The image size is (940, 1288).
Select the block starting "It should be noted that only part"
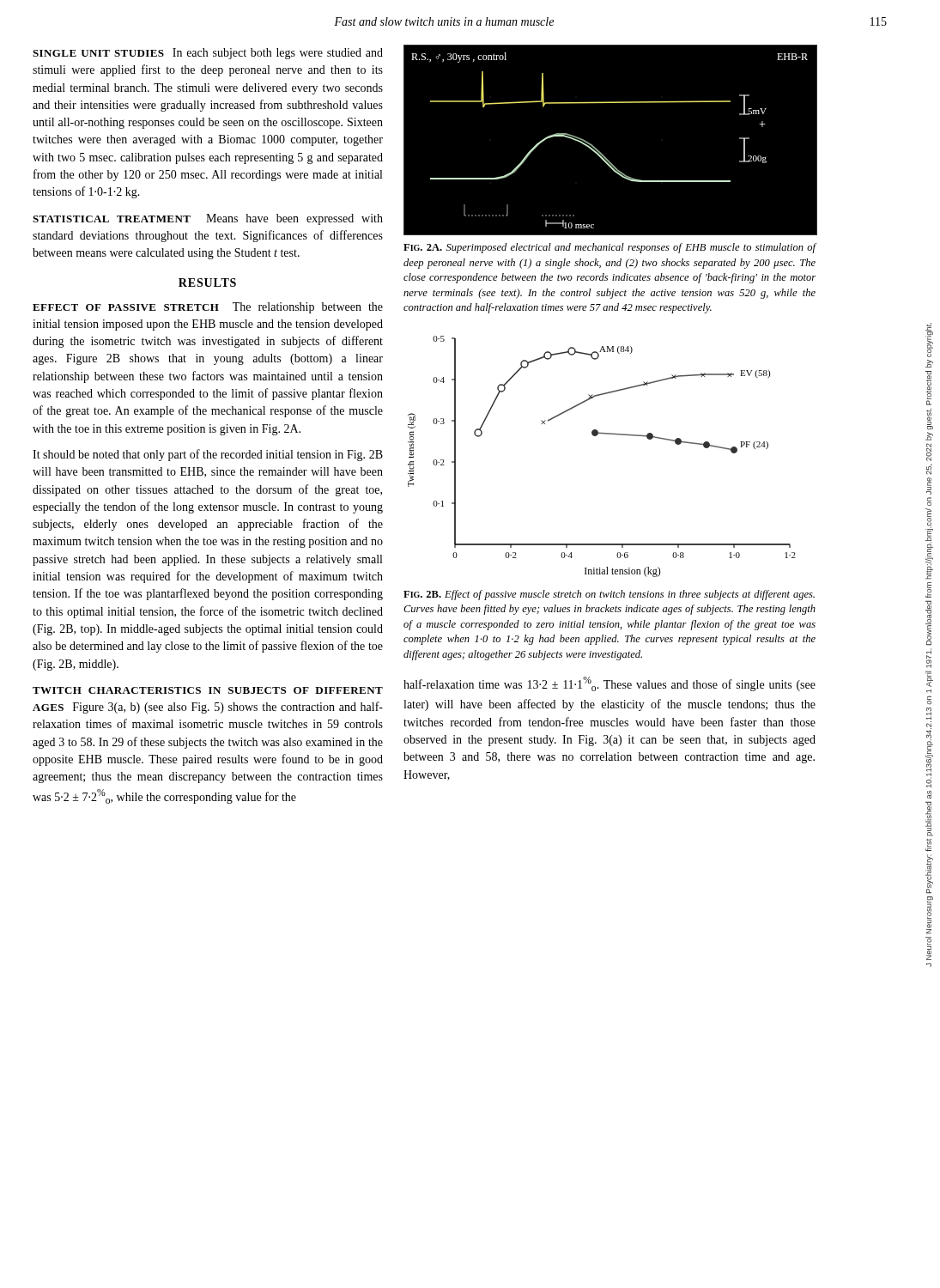tap(208, 560)
